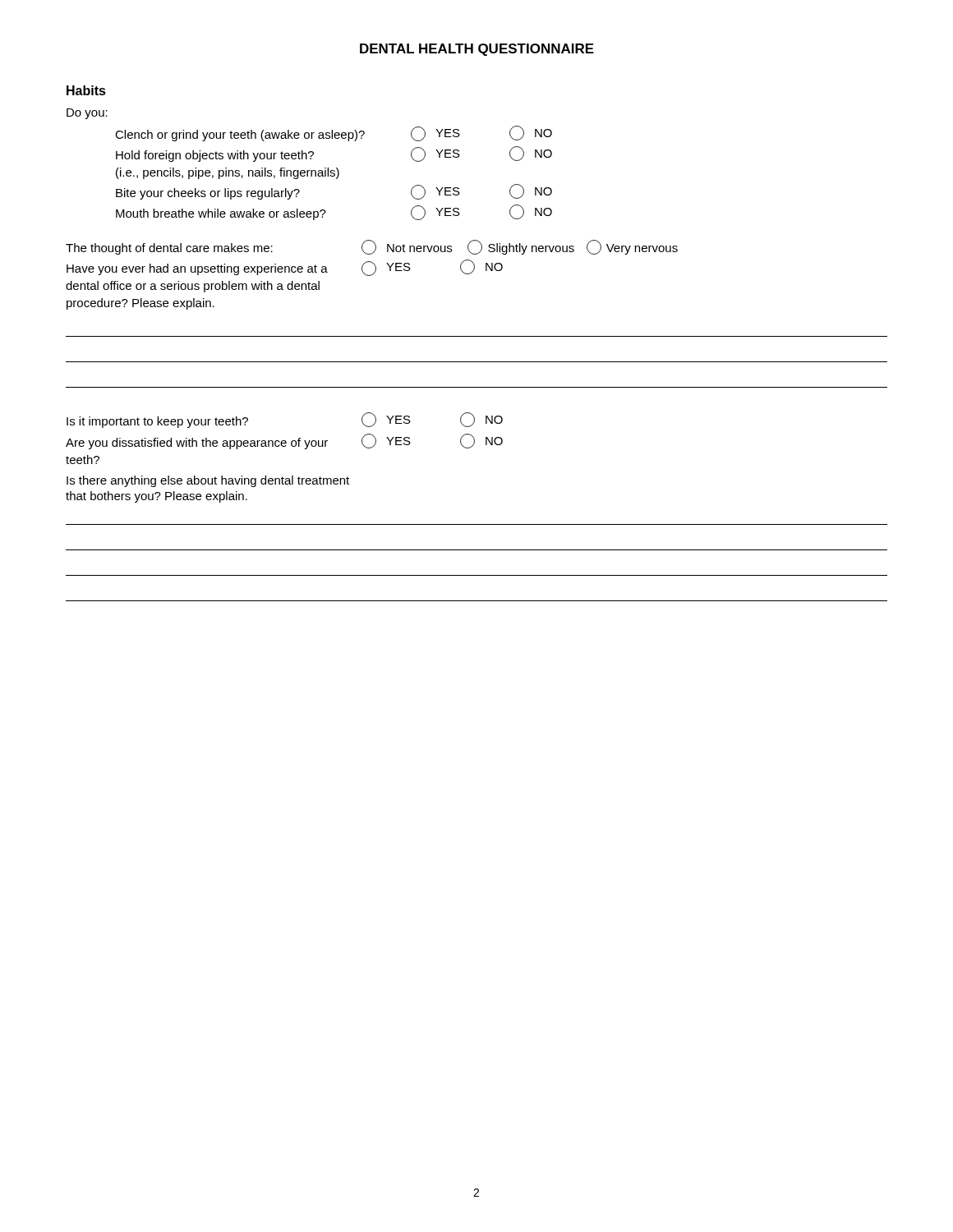Select the list item that says "Clench or grind your teeth (awake or asleep)?"

(x=357, y=134)
